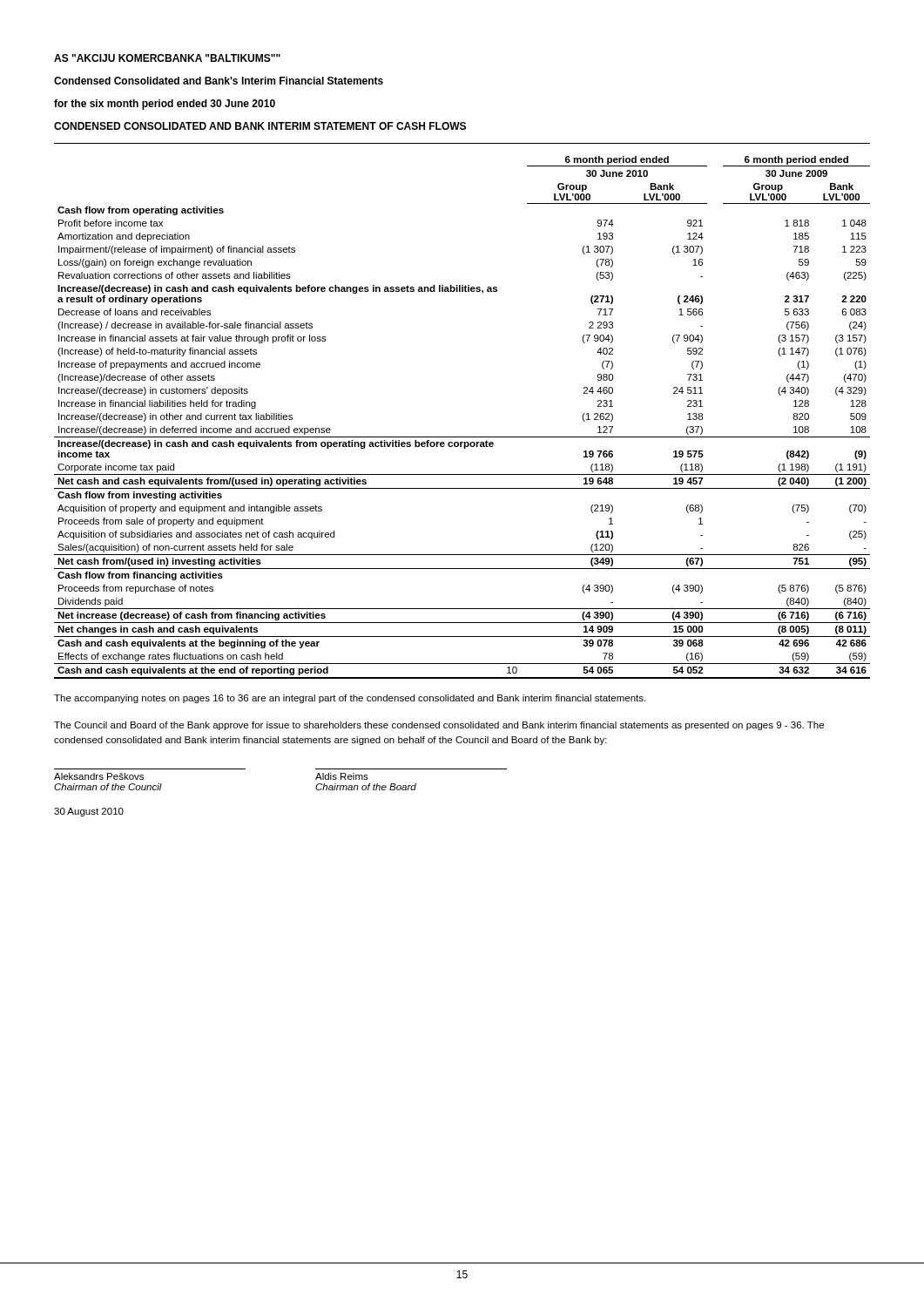This screenshot has height=1307, width=924.
Task: Select the text block containing "The Council and Board of the Bank"
Action: pyautogui.click(x=439, y=732)
